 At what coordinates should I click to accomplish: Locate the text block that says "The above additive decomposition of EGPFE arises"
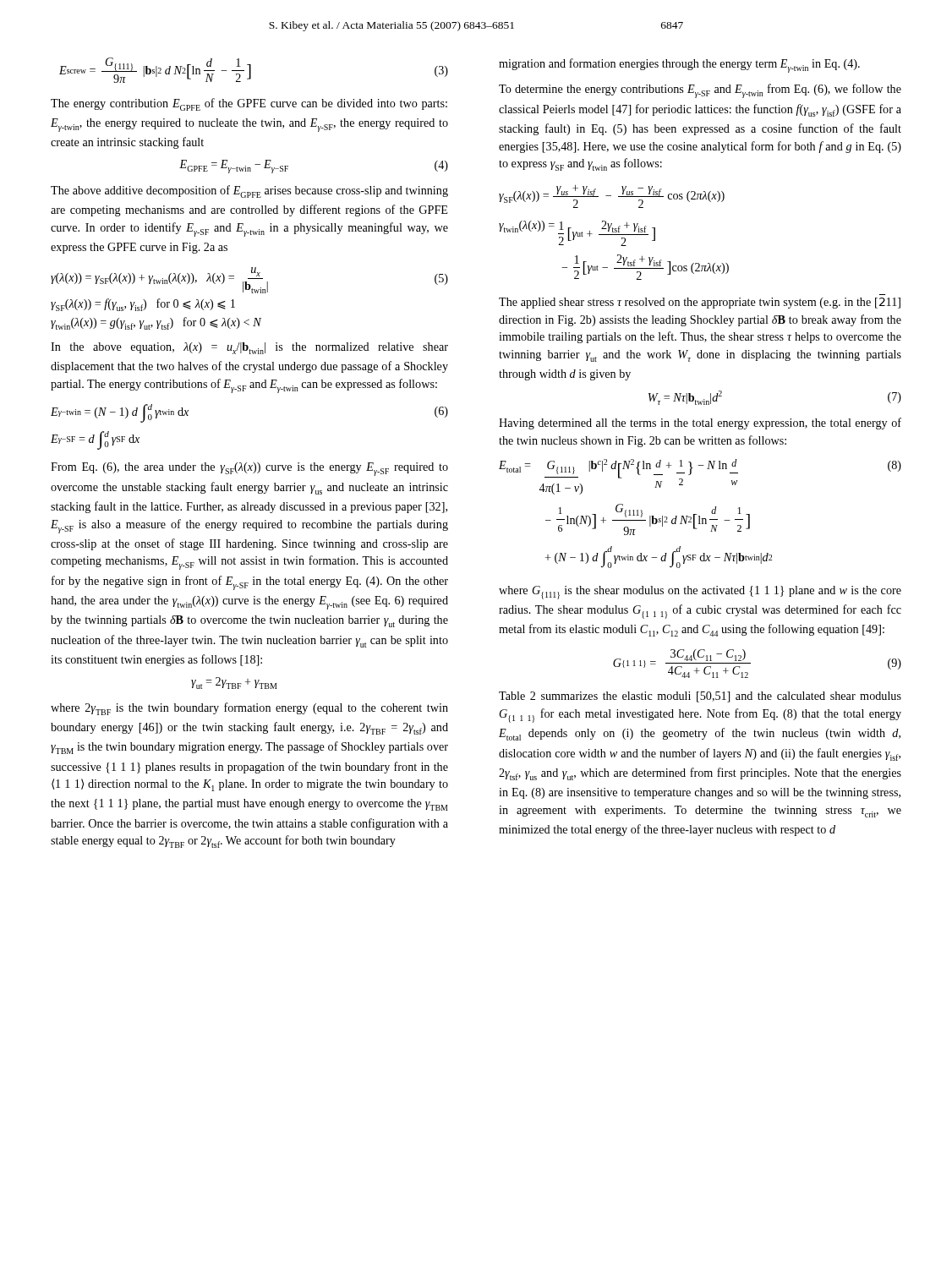click(249, 219)
